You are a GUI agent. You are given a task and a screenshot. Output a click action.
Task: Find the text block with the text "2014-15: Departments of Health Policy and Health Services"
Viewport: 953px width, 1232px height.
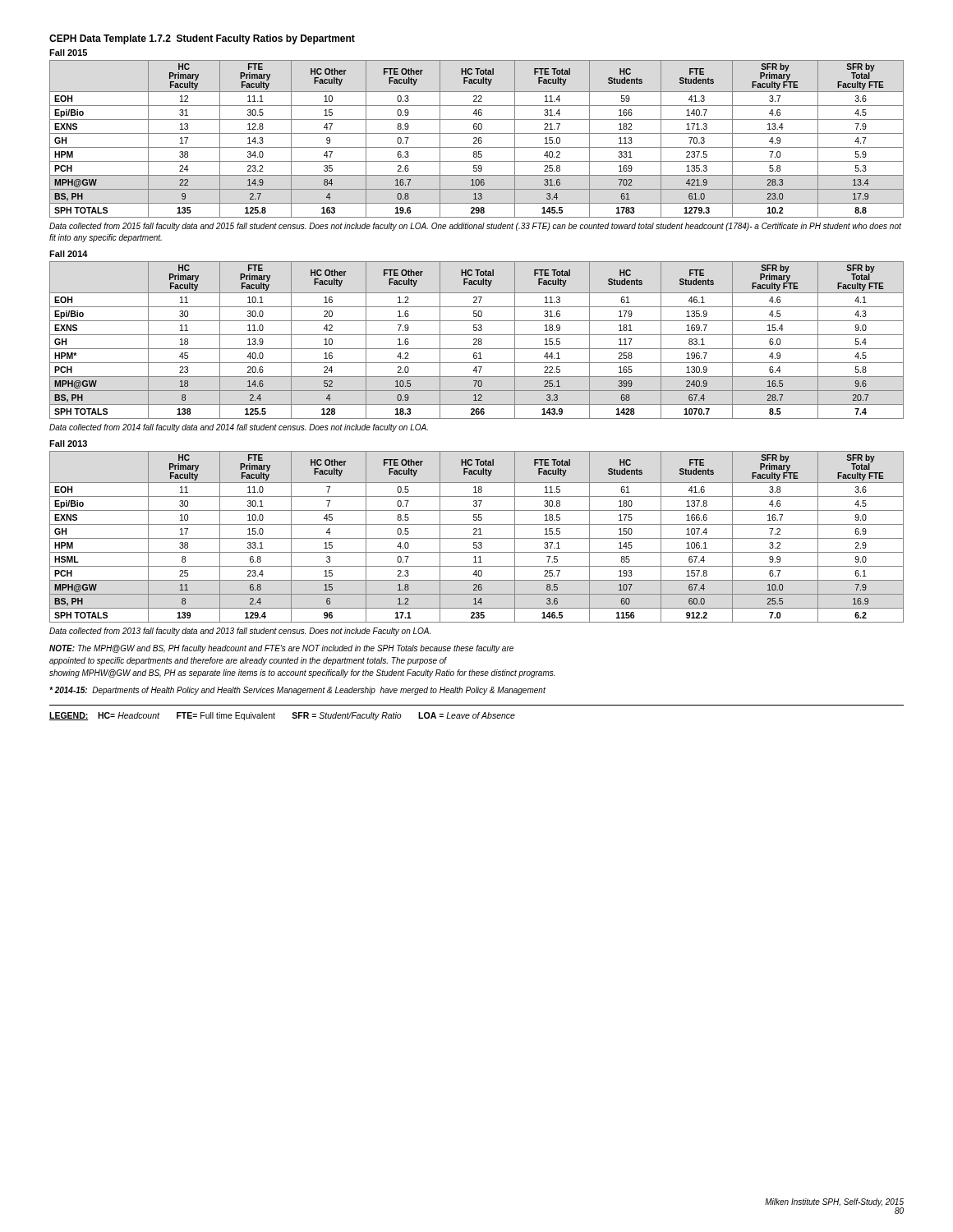click(297, 690)
